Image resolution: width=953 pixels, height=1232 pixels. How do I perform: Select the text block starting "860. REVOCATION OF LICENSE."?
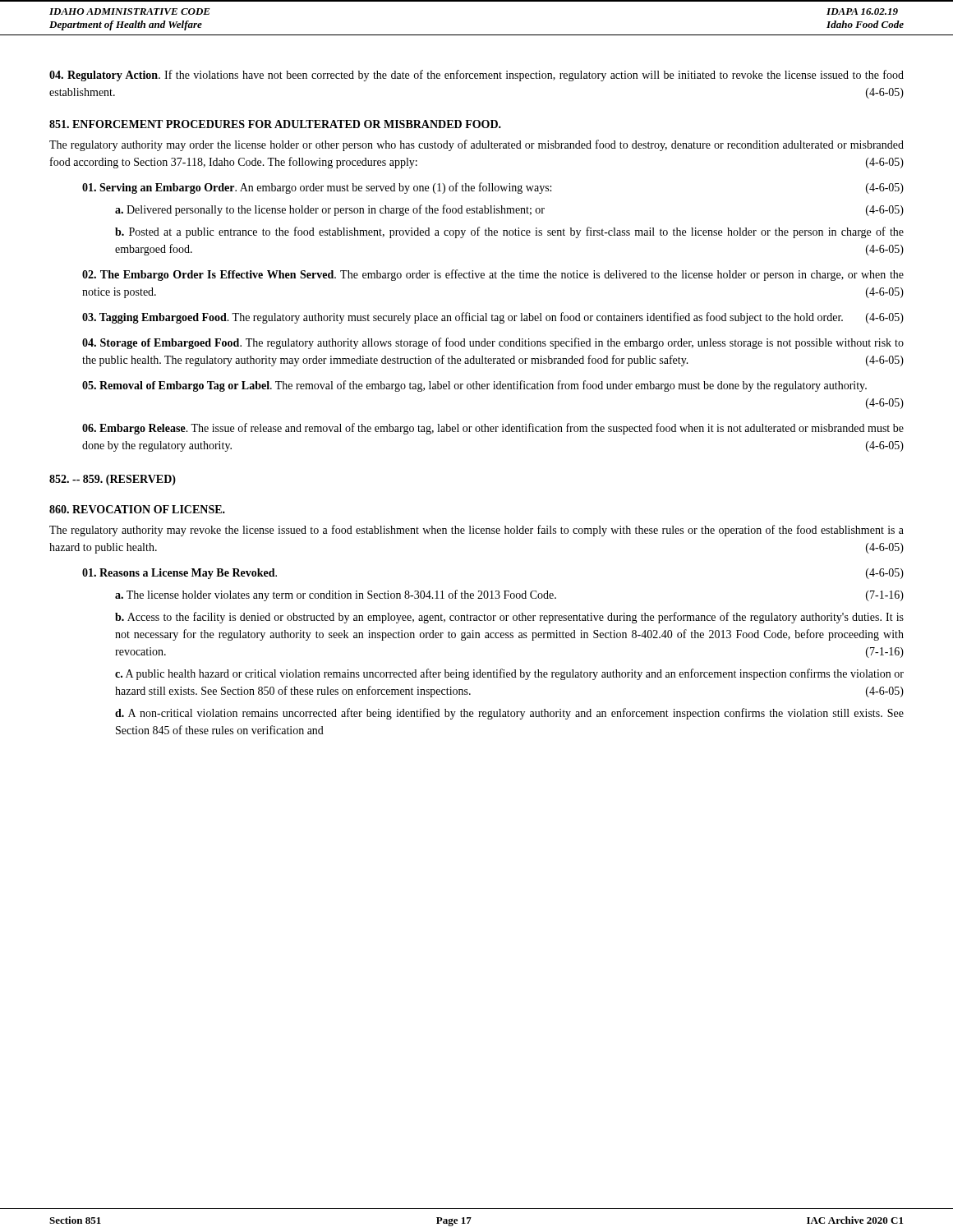137,510
